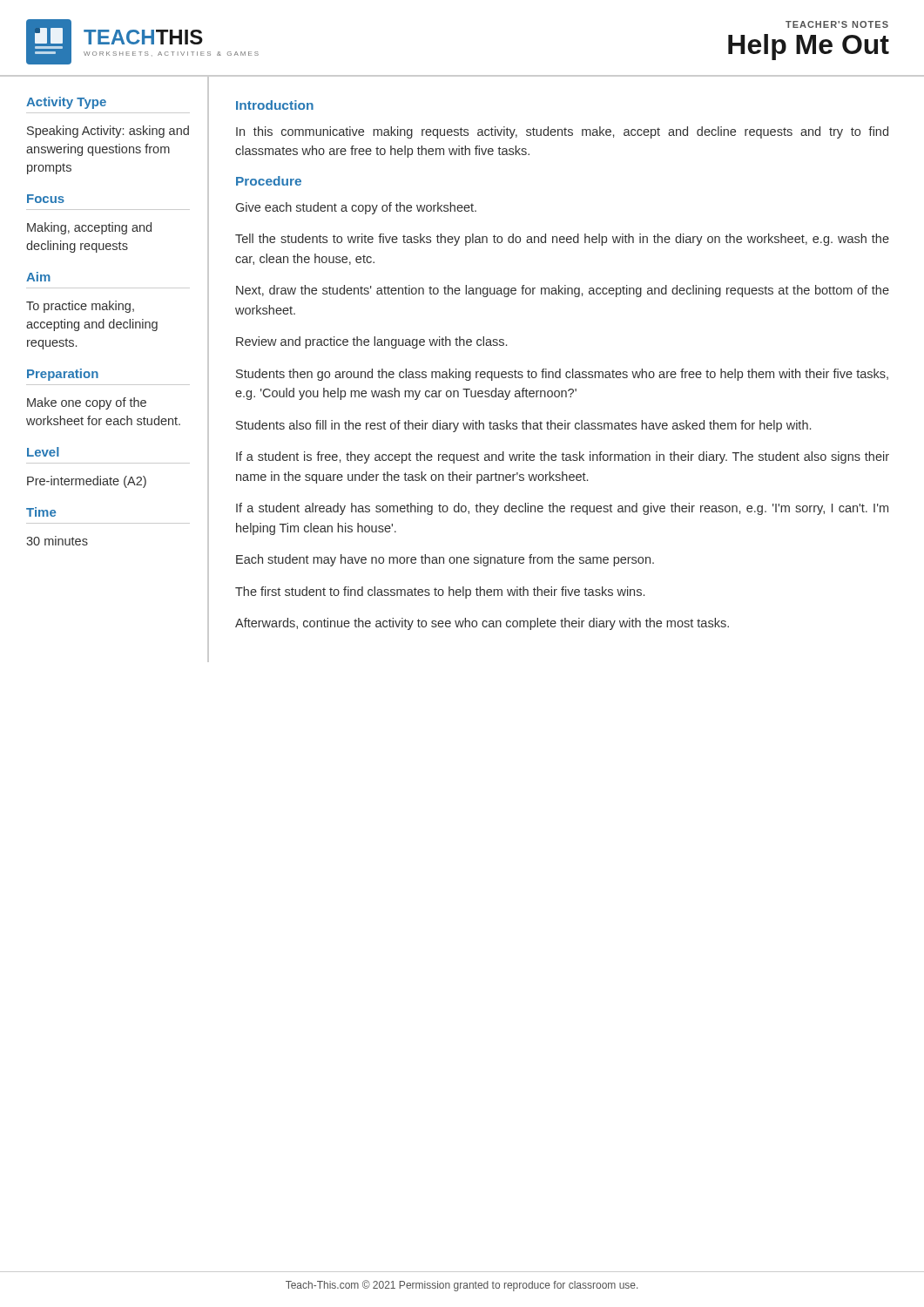This screenshot has width=924, height=1307.
Task: Locate the passage starting "Next, draw the students' attention"
Action: point(562,300)
